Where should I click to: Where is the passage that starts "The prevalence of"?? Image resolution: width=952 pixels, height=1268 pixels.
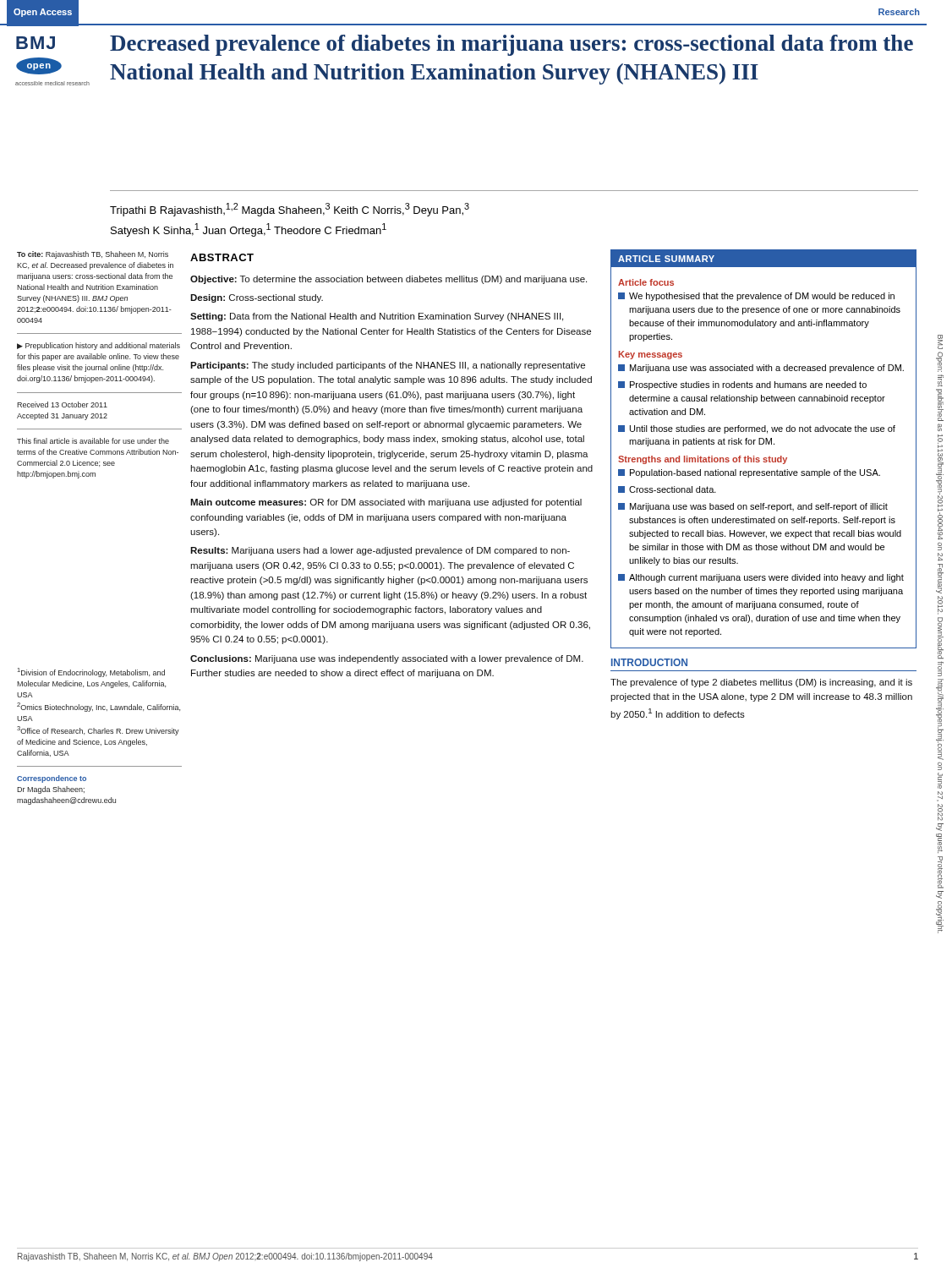762,698
